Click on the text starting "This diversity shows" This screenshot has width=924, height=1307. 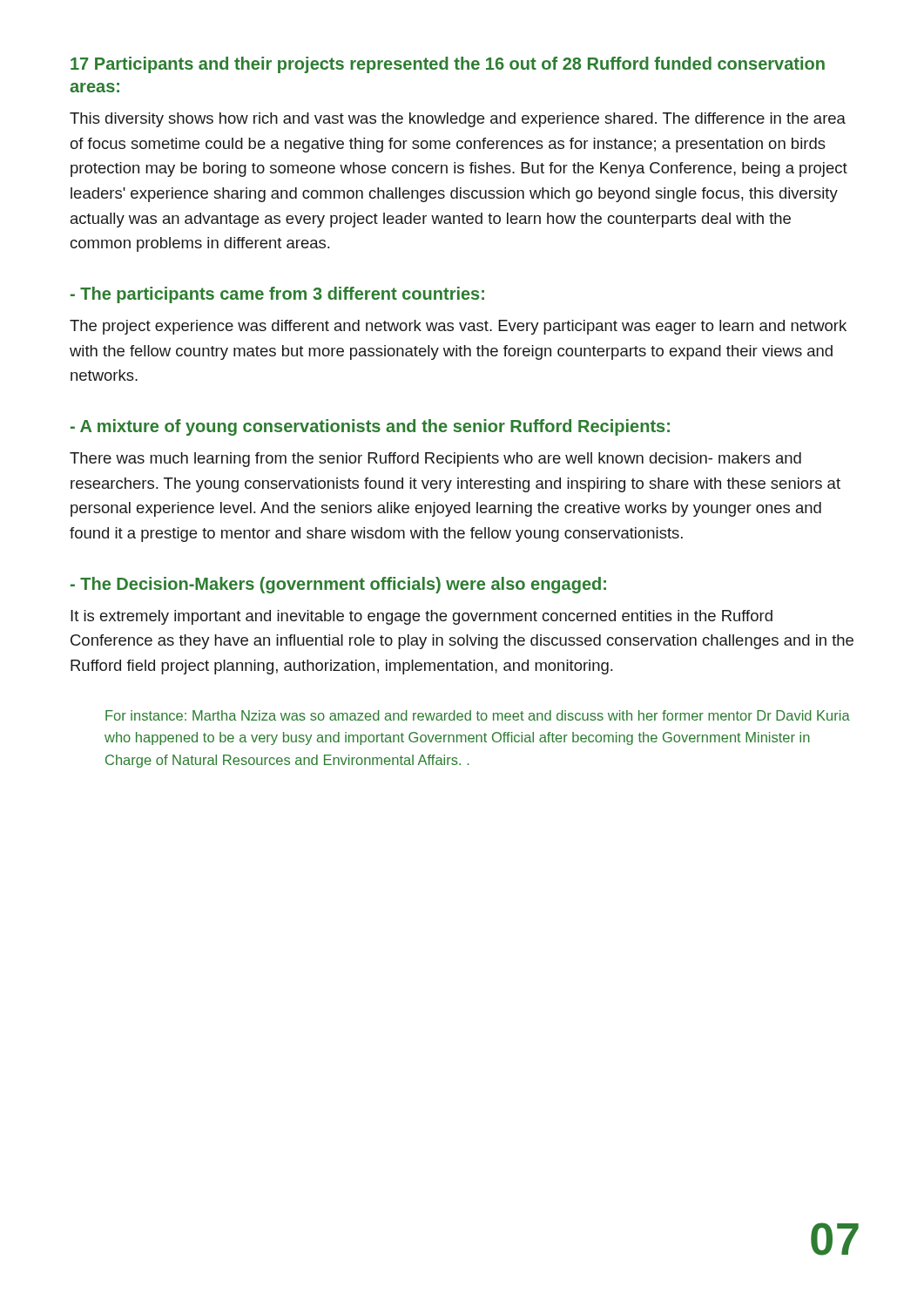tap(458, 180)
